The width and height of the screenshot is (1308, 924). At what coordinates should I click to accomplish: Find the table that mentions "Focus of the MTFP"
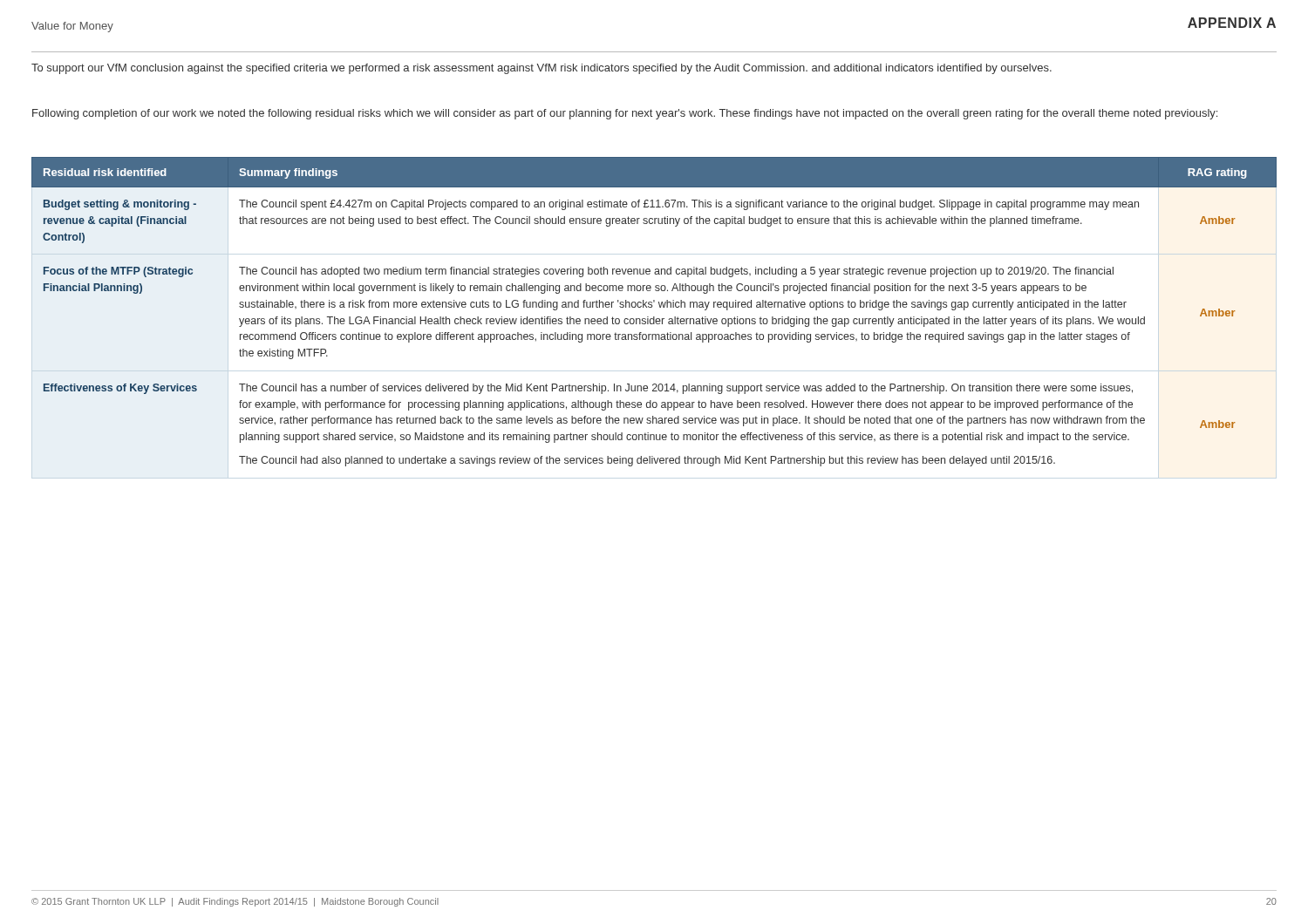coord(654,318)
